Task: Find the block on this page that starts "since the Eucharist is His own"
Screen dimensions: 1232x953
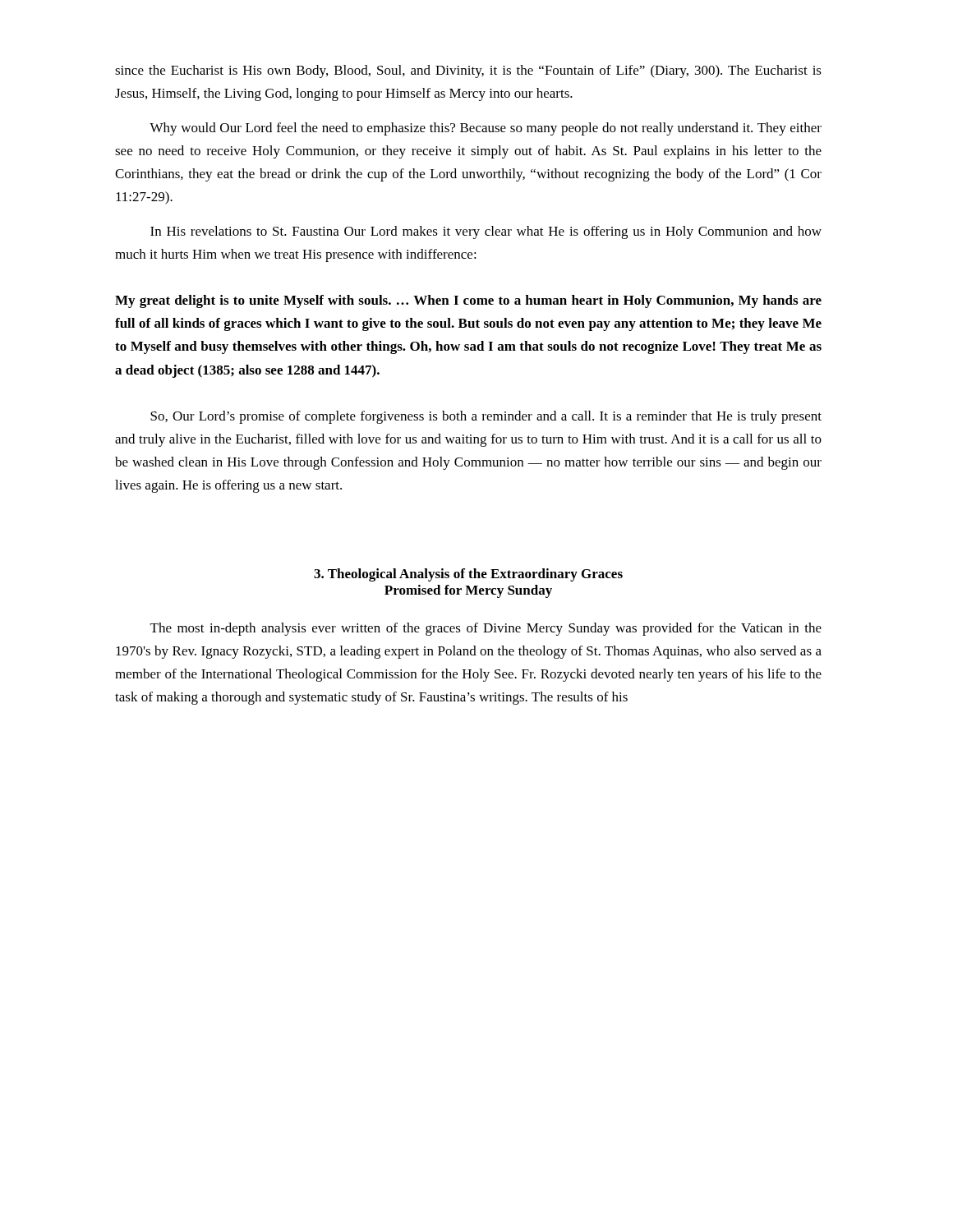Action: click(x=468, y=82)
